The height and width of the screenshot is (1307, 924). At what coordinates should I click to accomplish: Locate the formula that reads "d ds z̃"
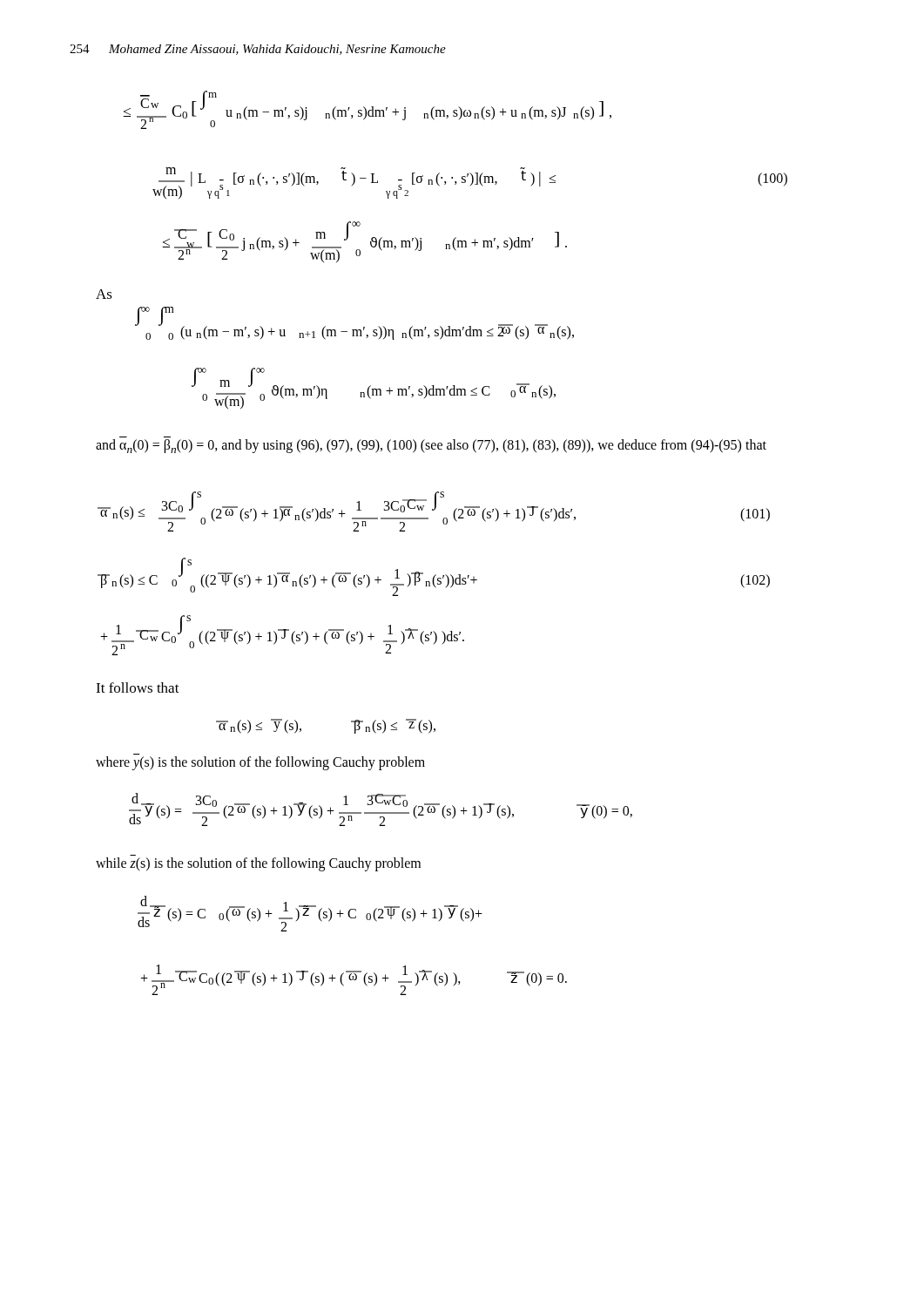(475, 917)
